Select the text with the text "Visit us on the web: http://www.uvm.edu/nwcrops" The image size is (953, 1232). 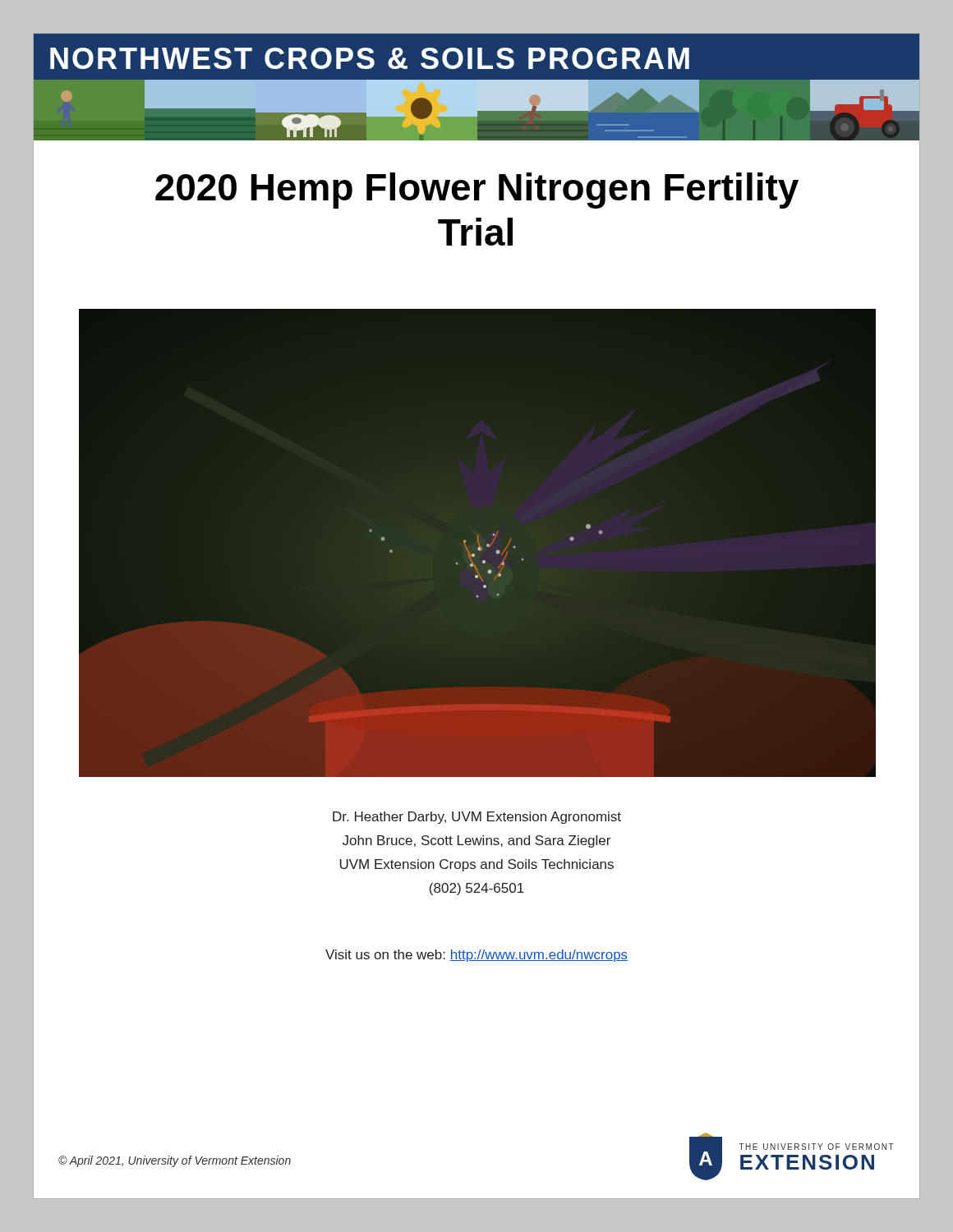coord(476,955)
